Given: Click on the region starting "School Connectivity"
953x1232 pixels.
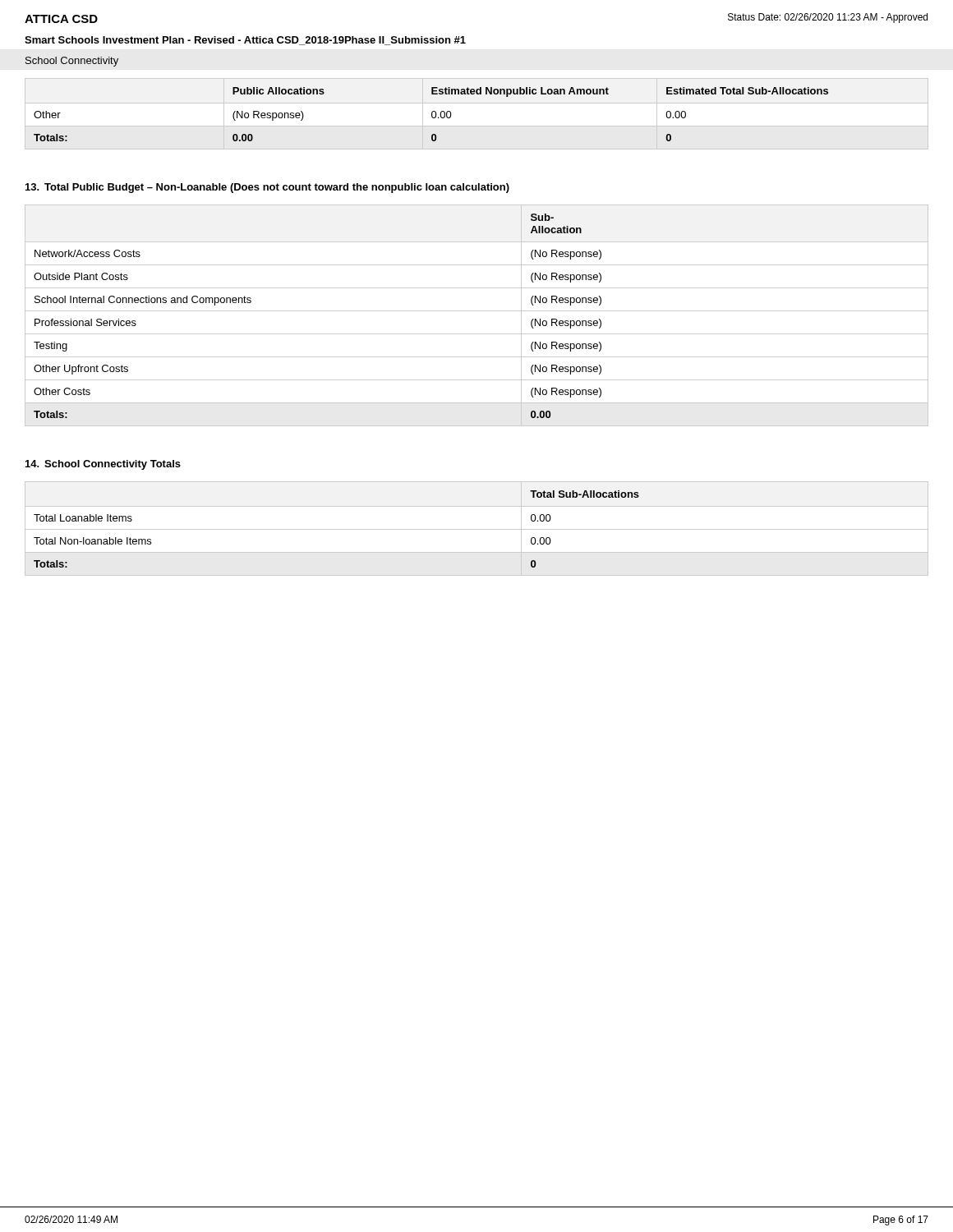Looking at the screenshot, I should pyautogui.click(x=72, y=60).
